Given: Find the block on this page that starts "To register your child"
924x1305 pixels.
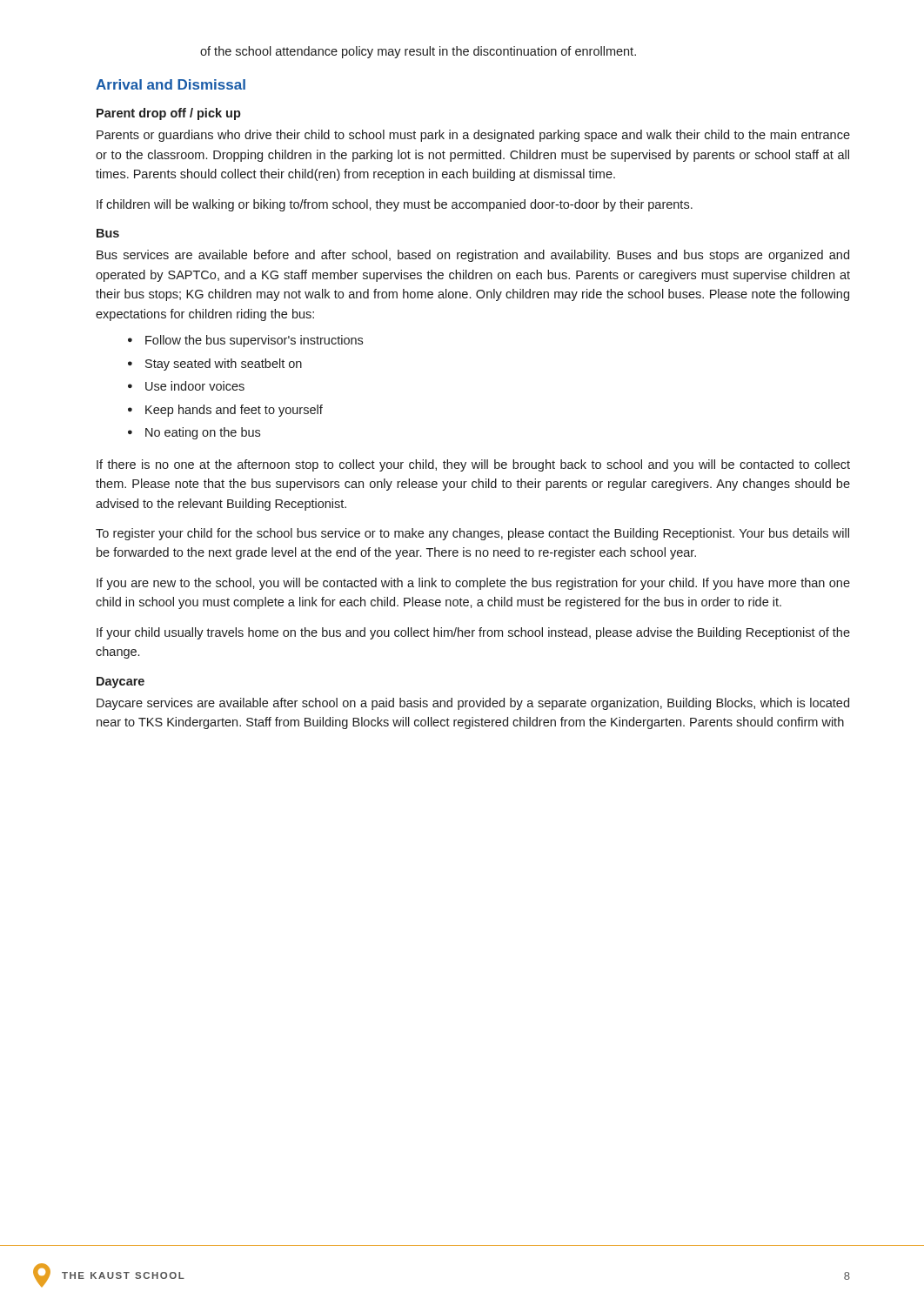Looking at the screenshot, I should click(473, 543).
